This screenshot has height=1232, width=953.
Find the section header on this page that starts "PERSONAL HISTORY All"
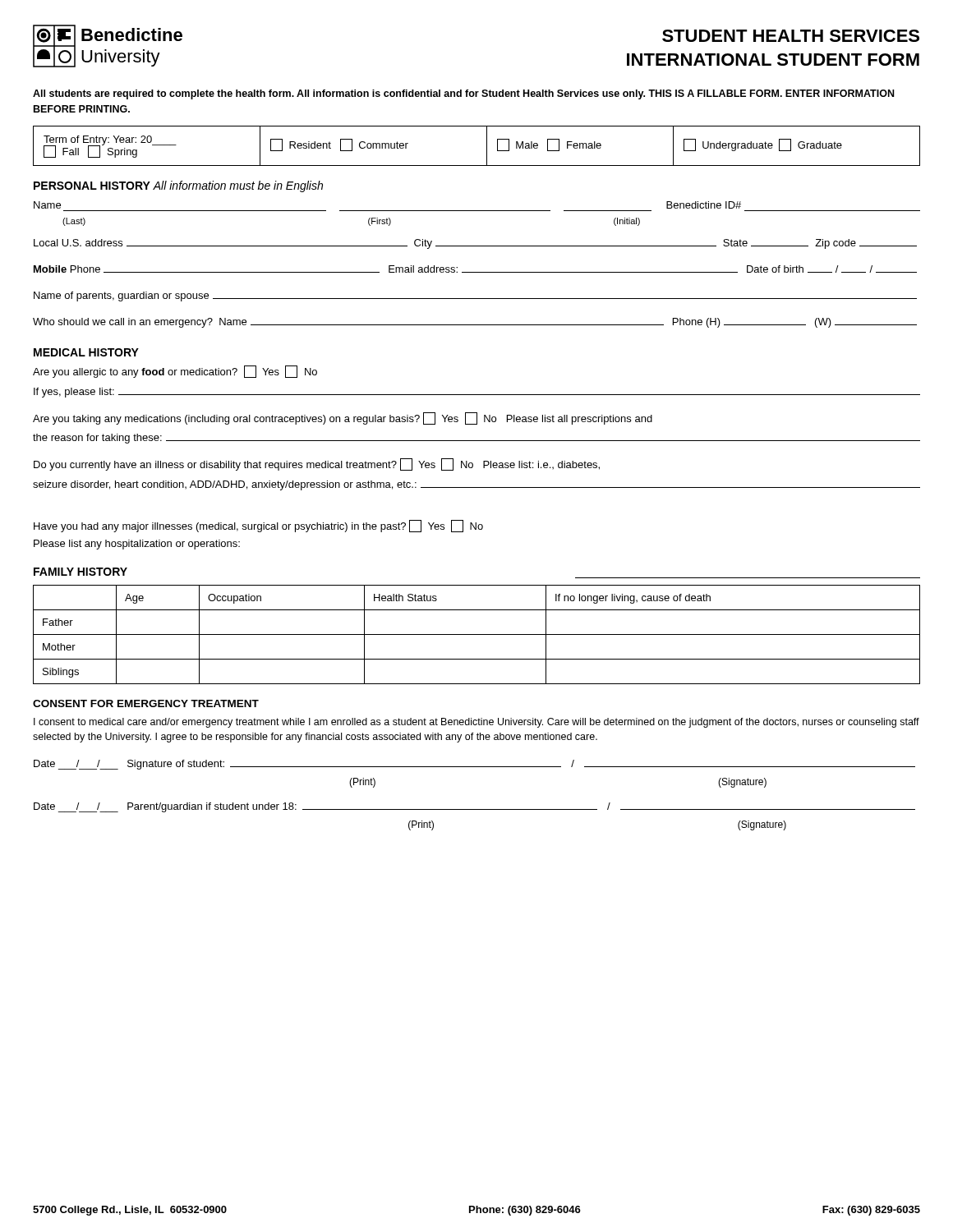(178, 185)
